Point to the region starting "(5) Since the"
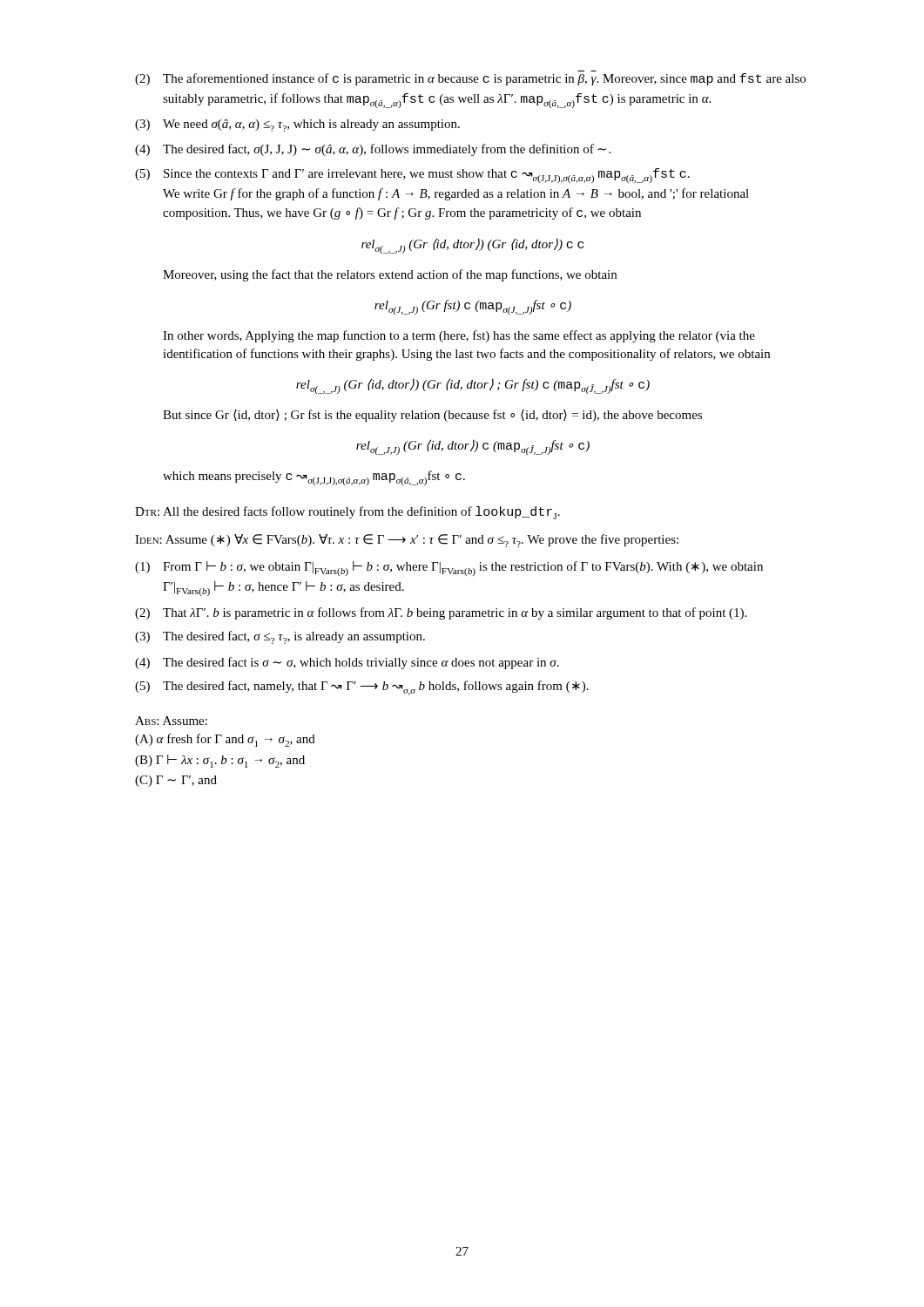This screenshot has height=1307, width=924. click(x=473, y=194)
